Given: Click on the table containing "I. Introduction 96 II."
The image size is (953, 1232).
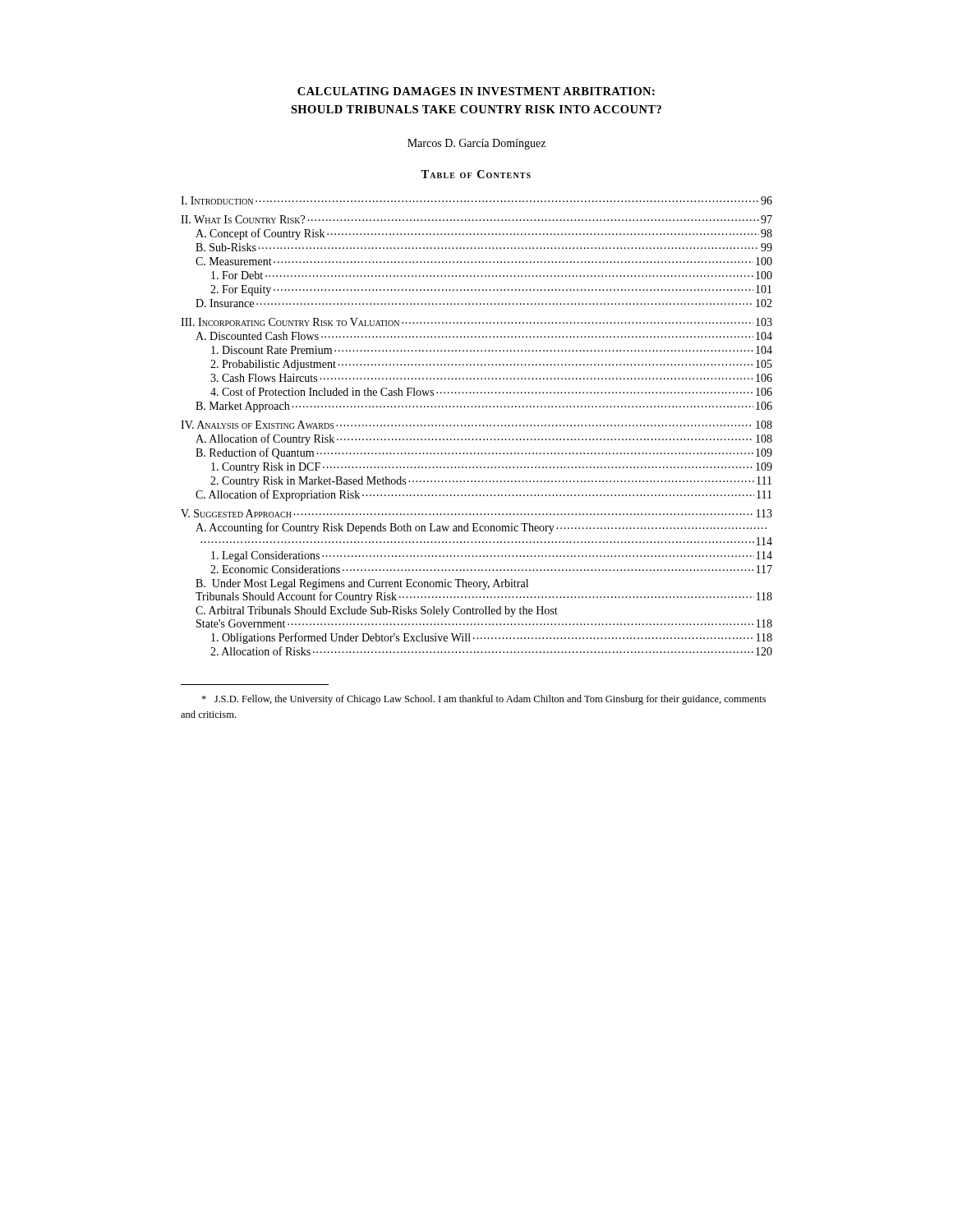Looking at the screenshot, I should point(476,427).
